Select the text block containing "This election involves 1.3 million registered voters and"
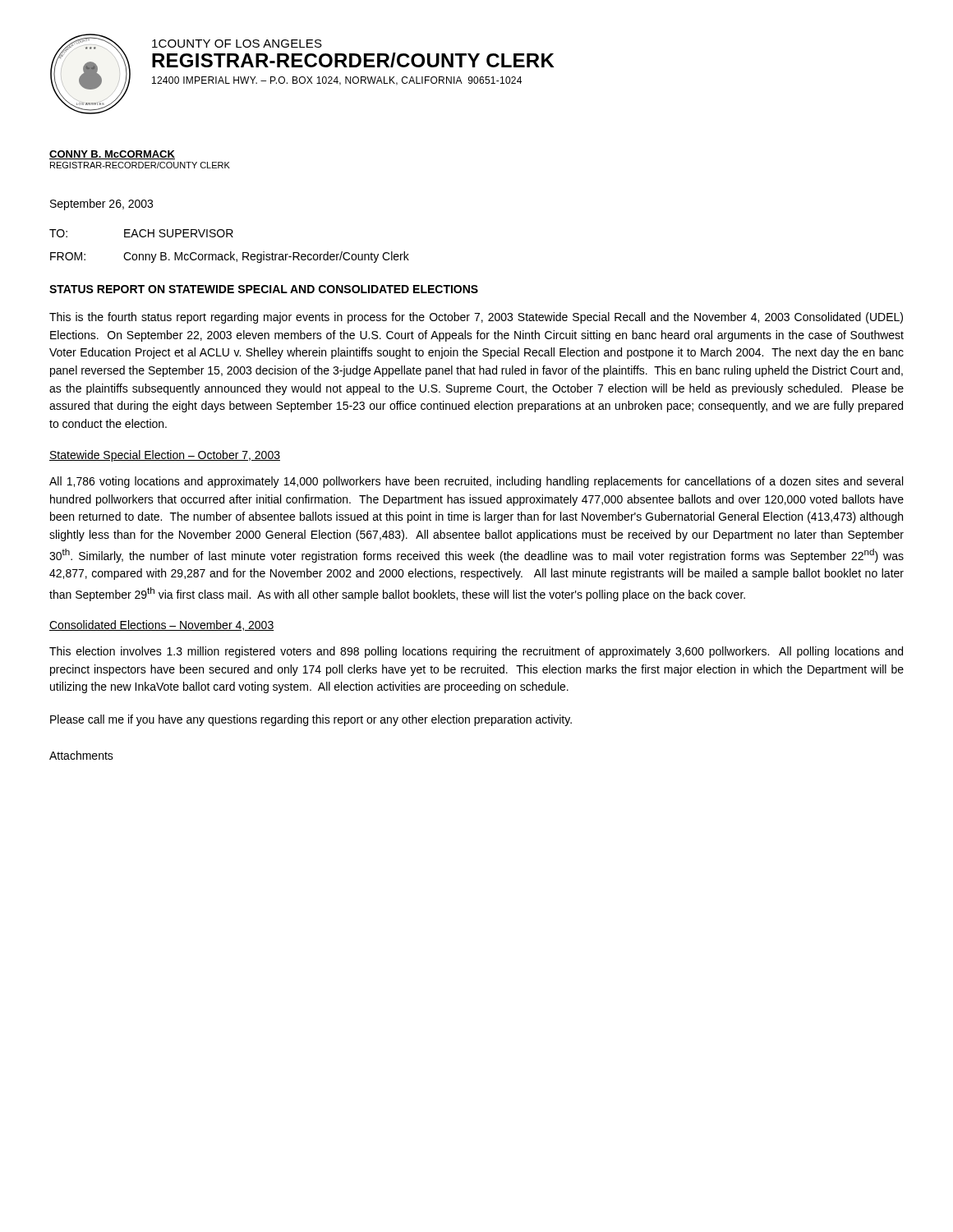 (476, 669)
